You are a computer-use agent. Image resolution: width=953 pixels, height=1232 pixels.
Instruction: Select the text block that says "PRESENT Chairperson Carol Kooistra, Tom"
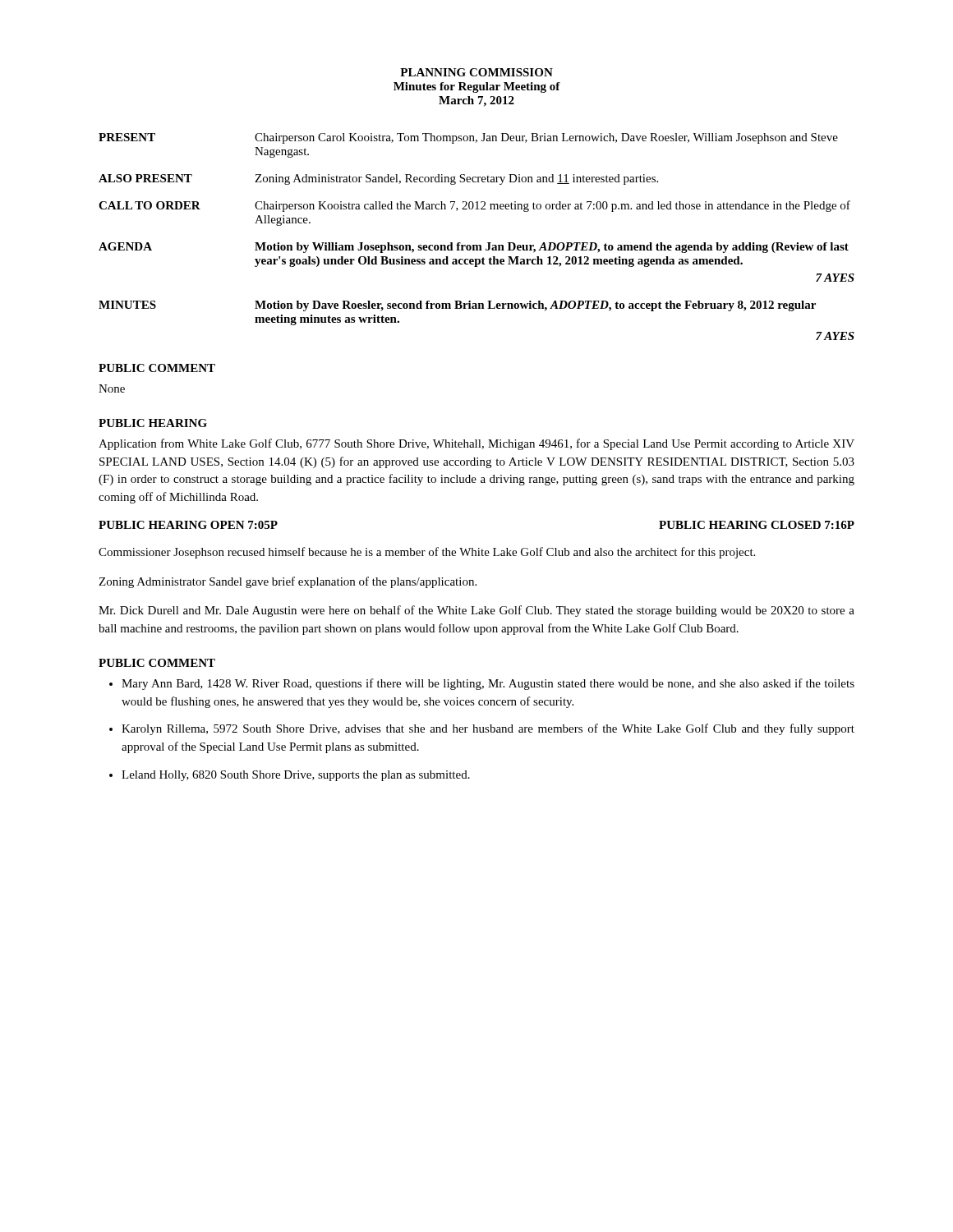coord(476,145)
